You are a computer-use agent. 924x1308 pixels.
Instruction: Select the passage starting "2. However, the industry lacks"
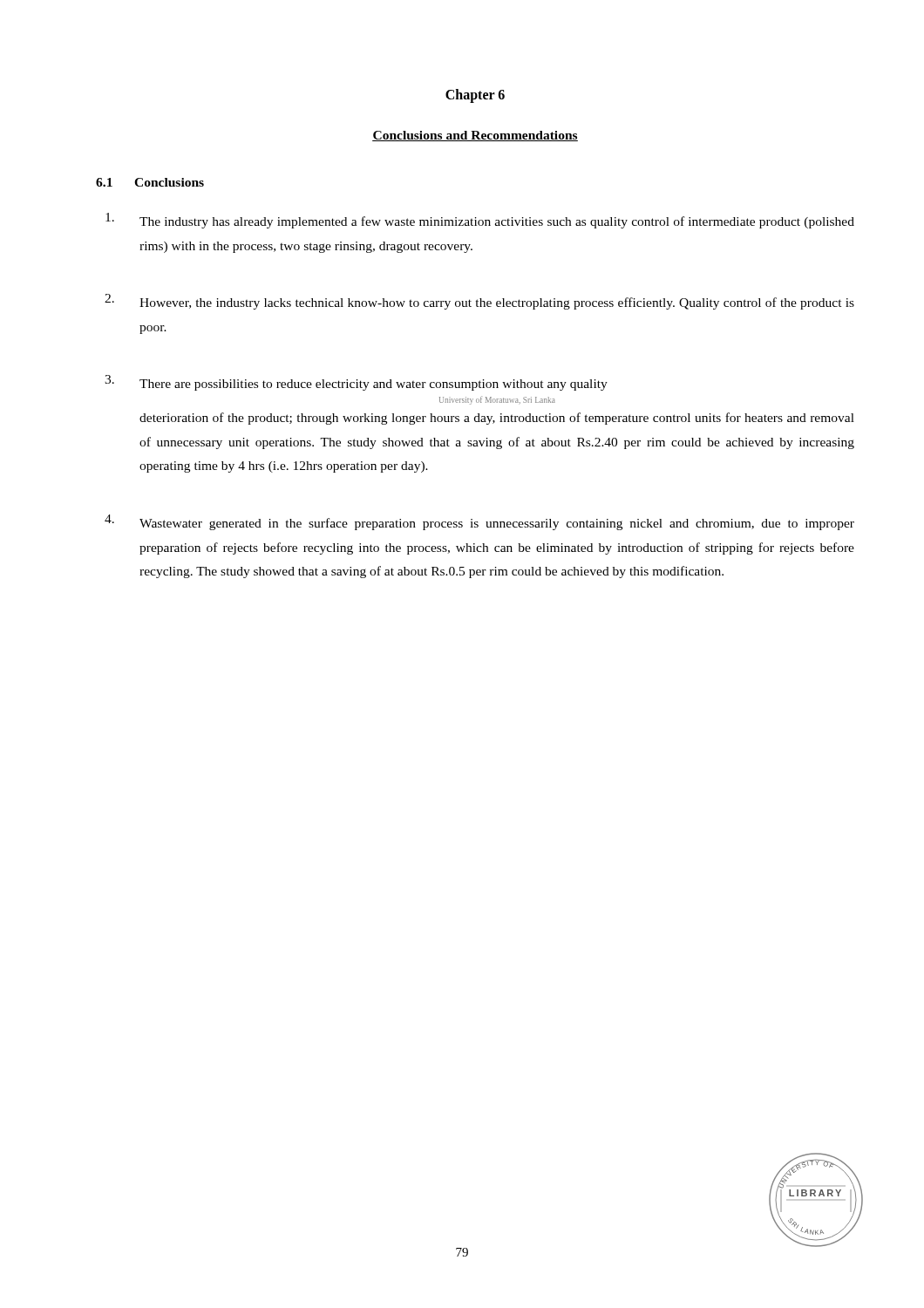point(479,315)
